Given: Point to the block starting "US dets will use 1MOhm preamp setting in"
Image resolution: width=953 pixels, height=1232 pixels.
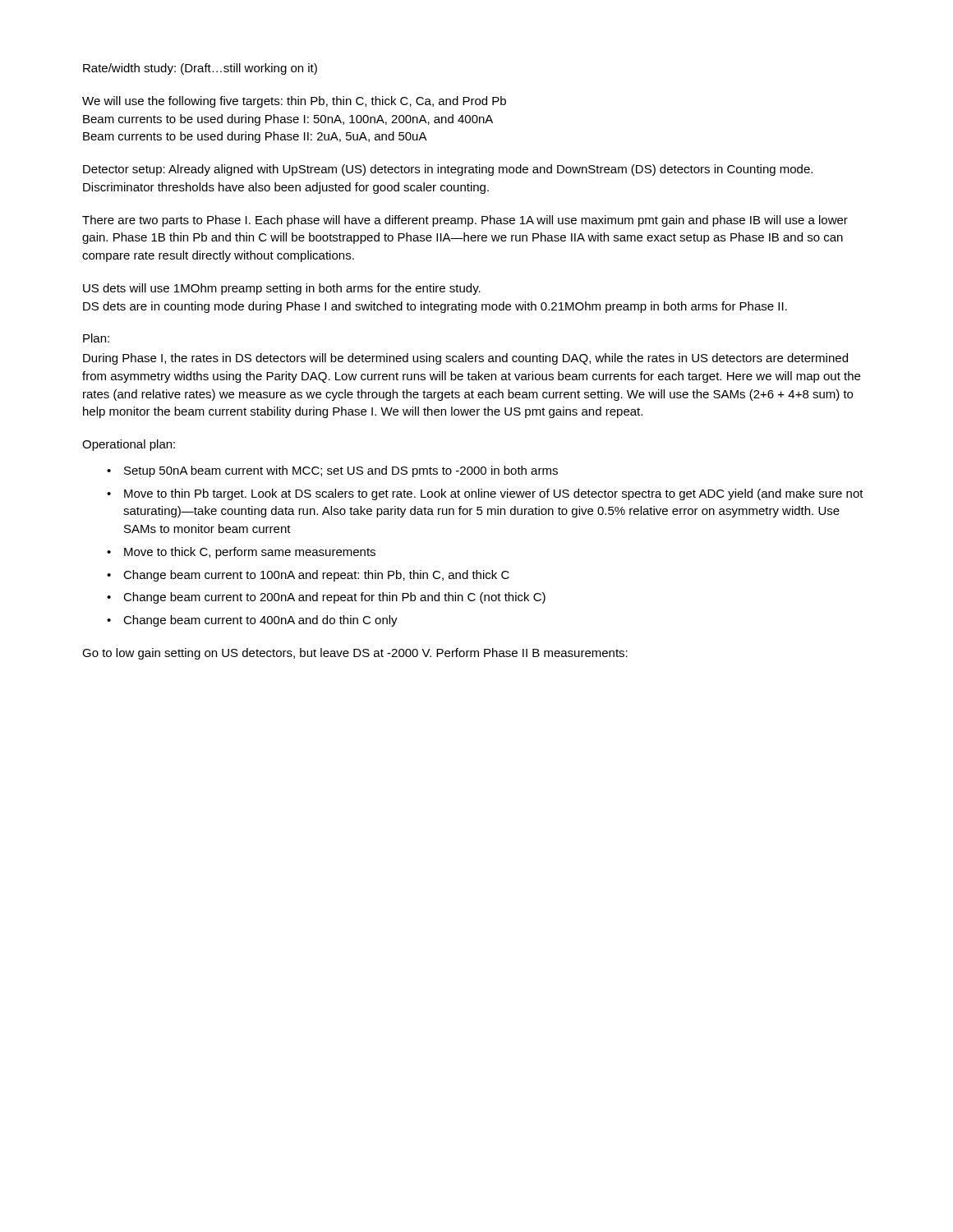Looking at the screenshot, I should point(435,297).
